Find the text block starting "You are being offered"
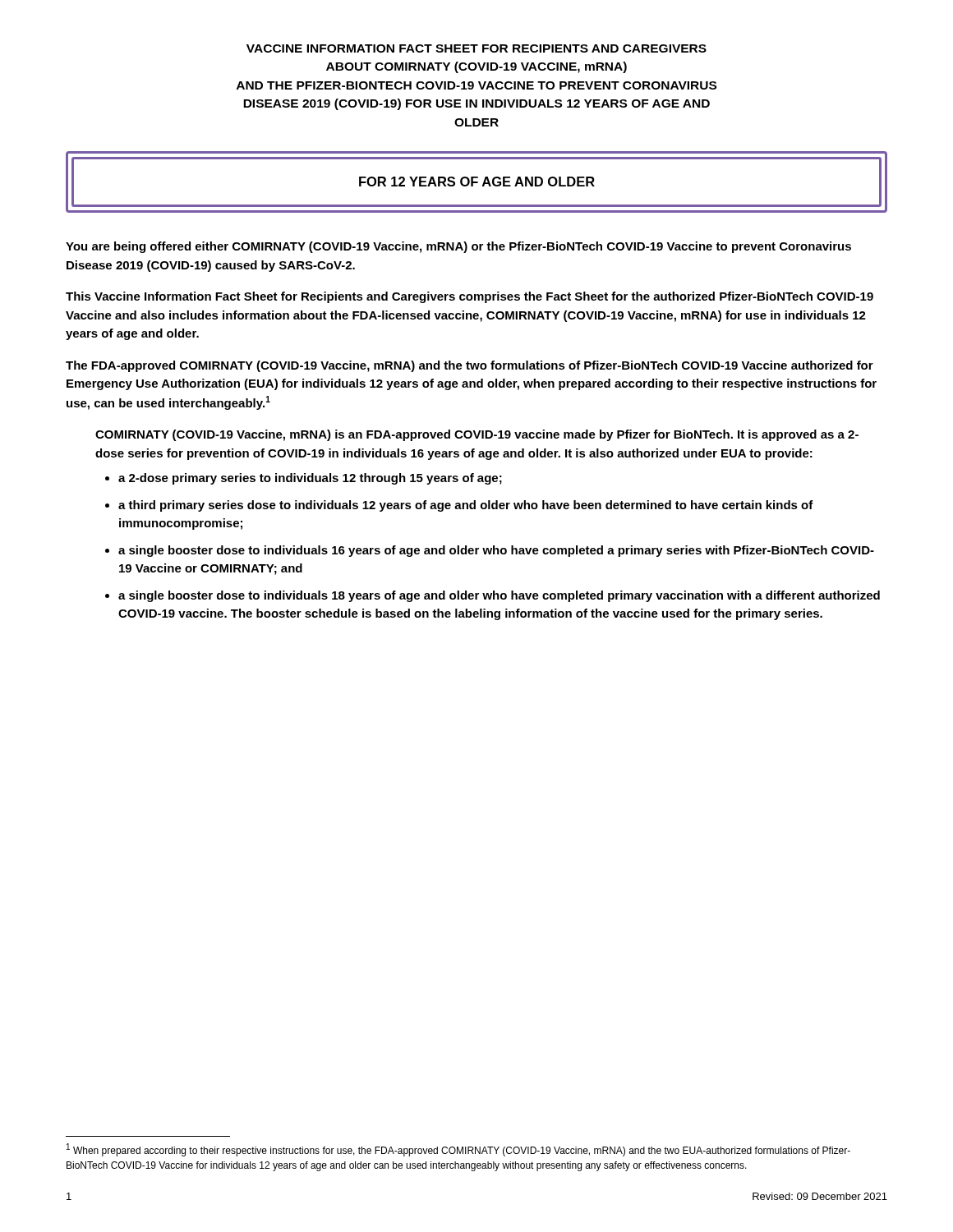 [x=459, y=256]
